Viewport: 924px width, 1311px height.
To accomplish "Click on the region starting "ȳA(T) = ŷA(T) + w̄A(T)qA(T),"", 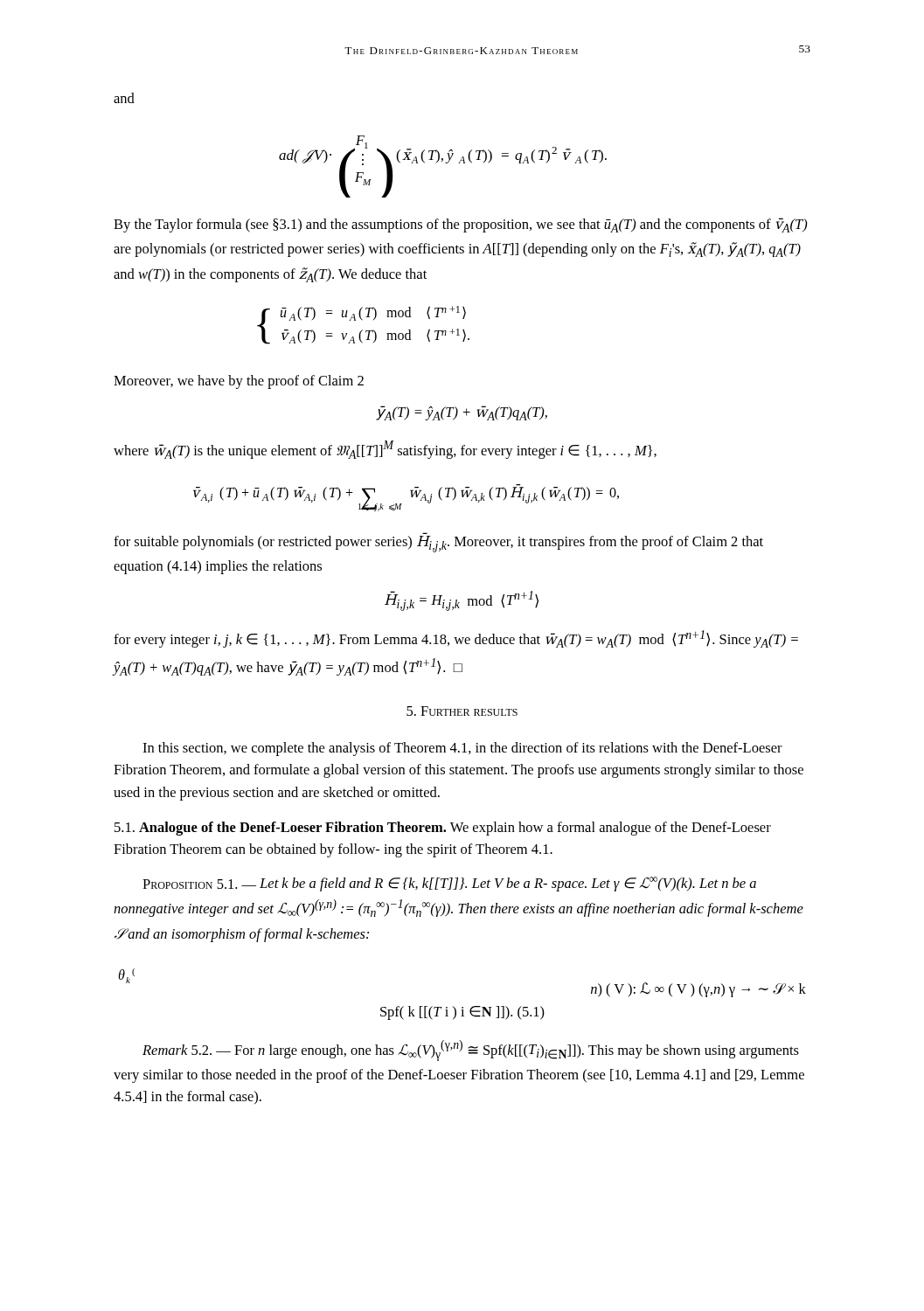I will [x=462, y=413].
